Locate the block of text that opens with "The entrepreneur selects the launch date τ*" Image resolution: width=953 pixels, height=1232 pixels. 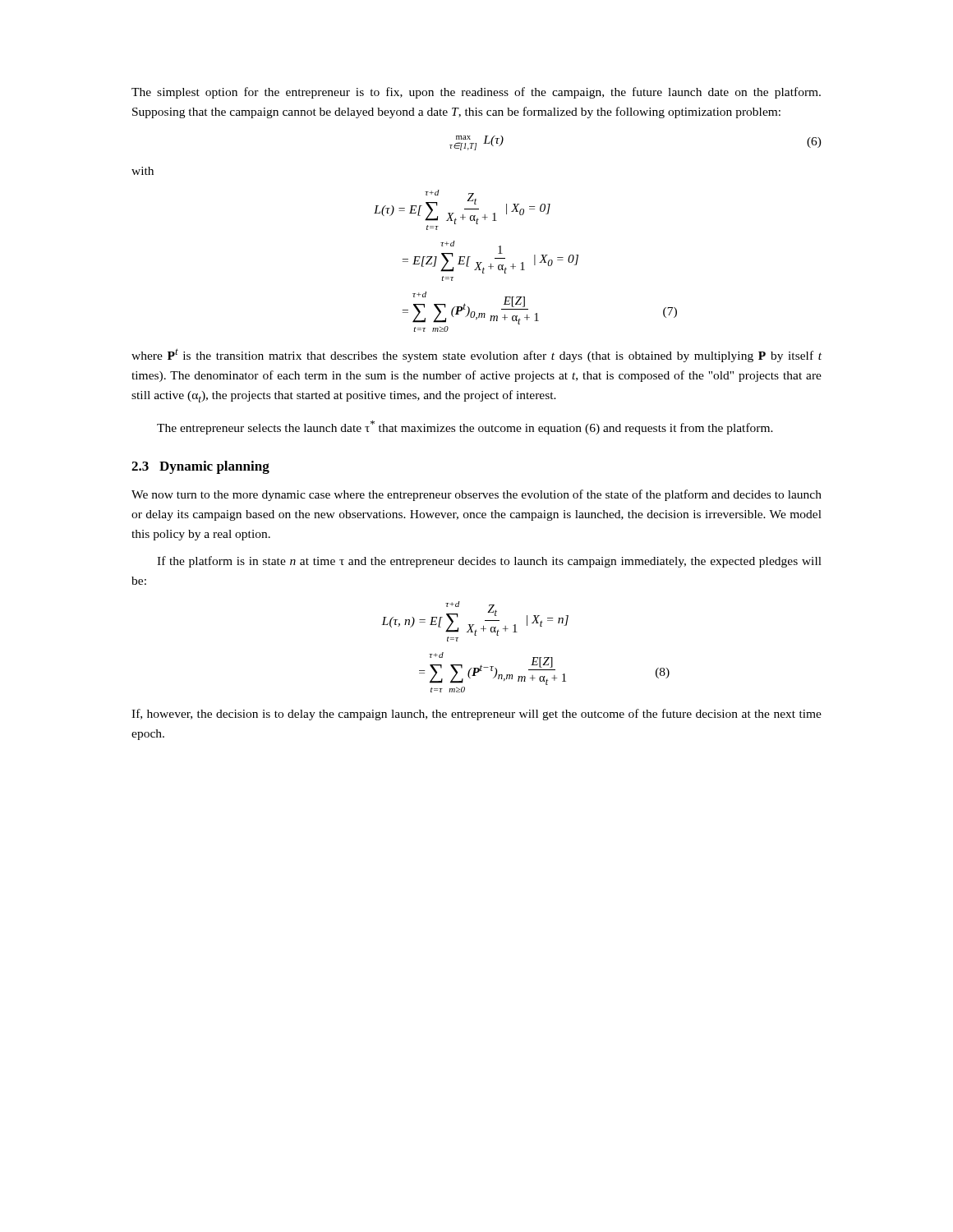[465, 426]
